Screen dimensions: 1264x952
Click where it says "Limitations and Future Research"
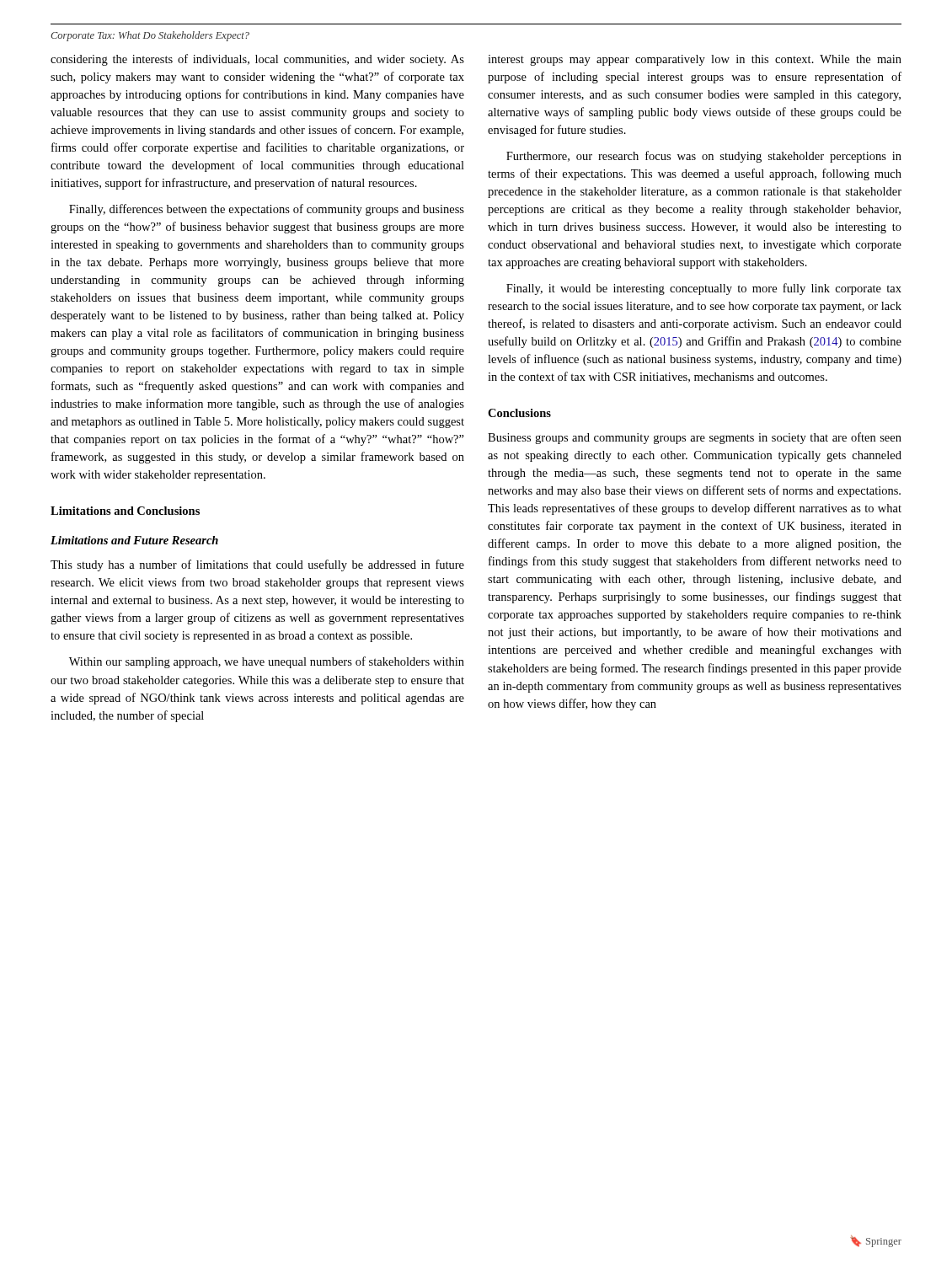135,540
